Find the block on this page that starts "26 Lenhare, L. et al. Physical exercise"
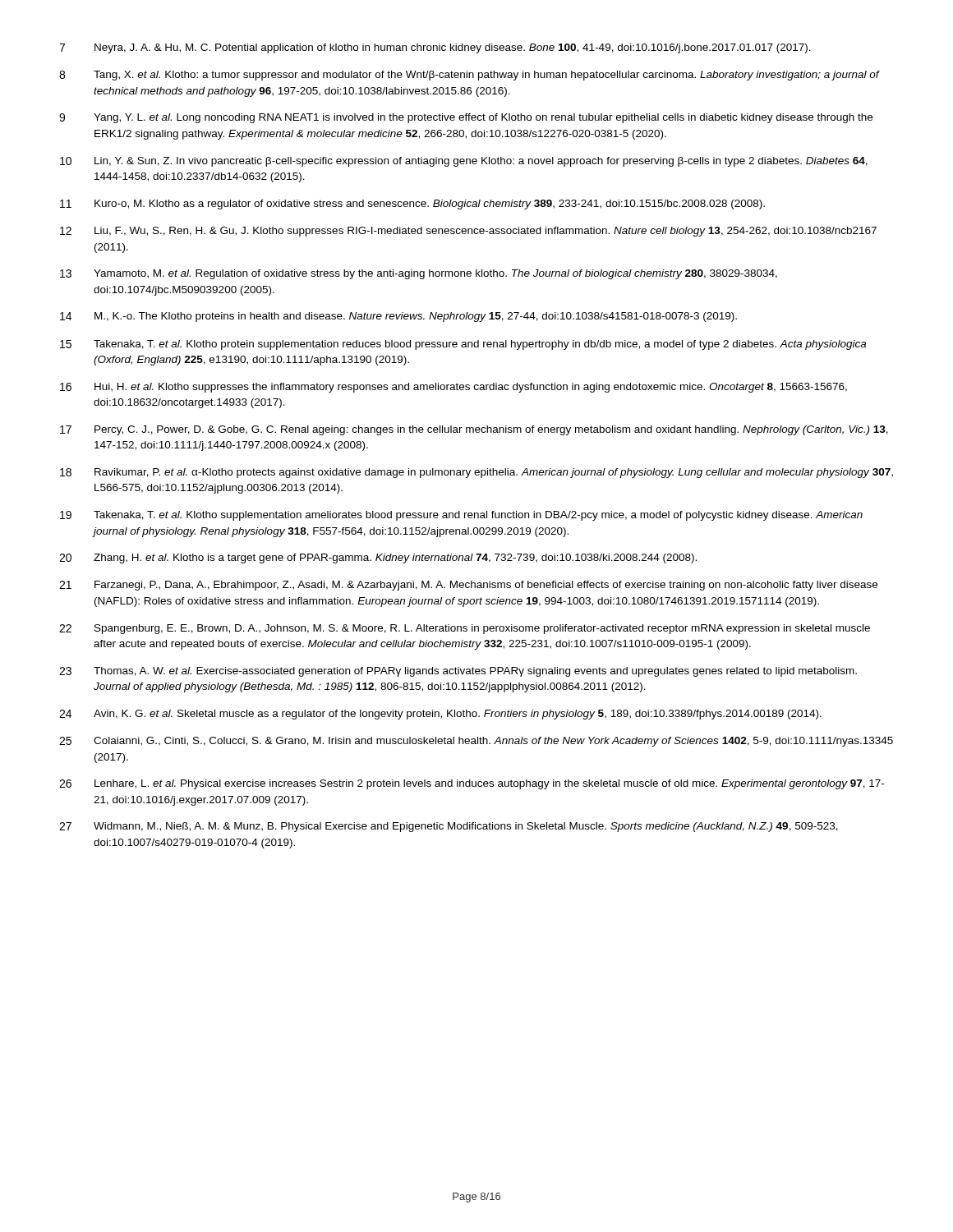 [476, 792]
